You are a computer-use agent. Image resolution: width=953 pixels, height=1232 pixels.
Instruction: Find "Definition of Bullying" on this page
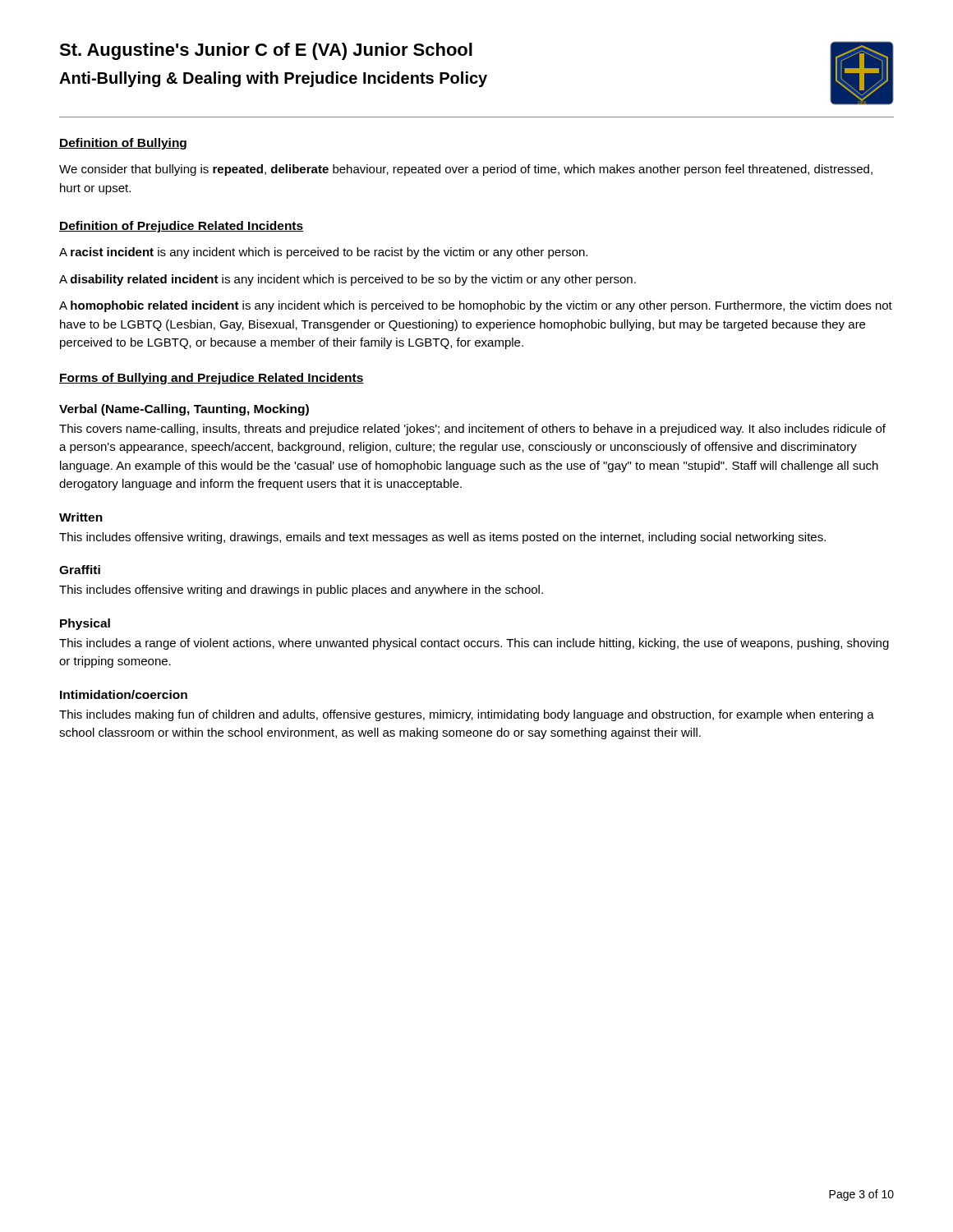point(123,142)
